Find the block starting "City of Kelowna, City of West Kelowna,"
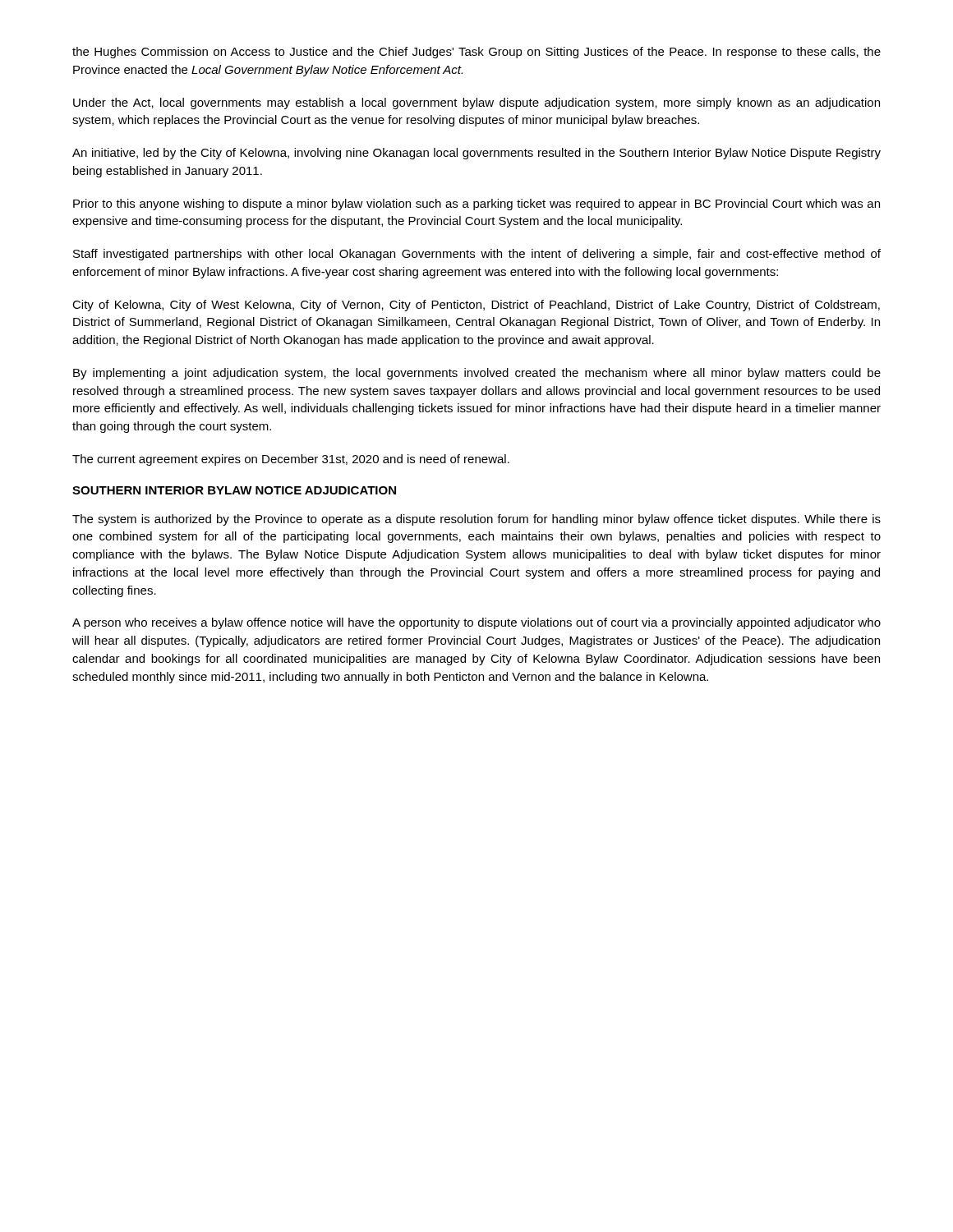953x1232 pixels. point(476,322)
